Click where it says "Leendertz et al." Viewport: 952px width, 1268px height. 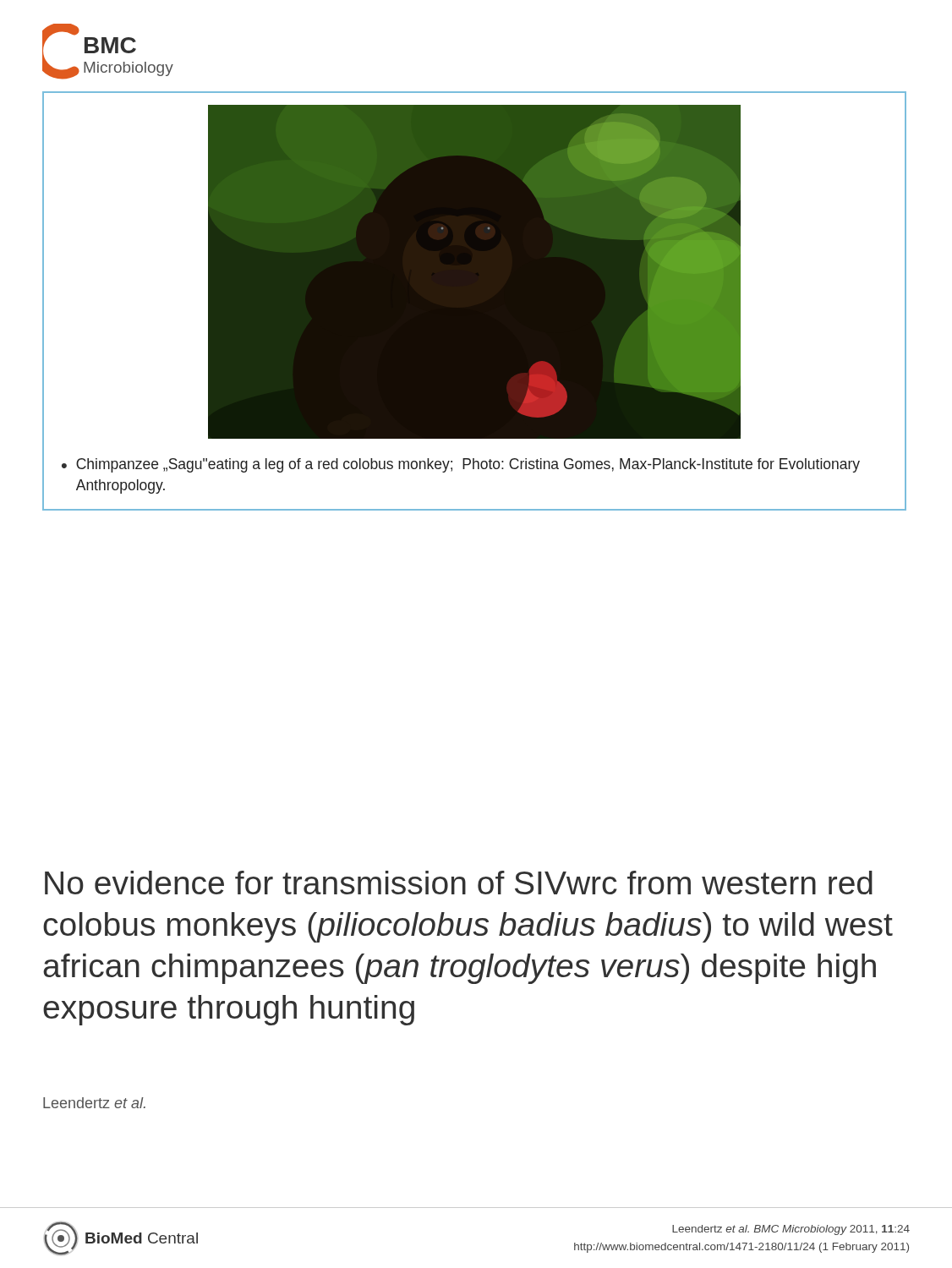[95, 1103]
